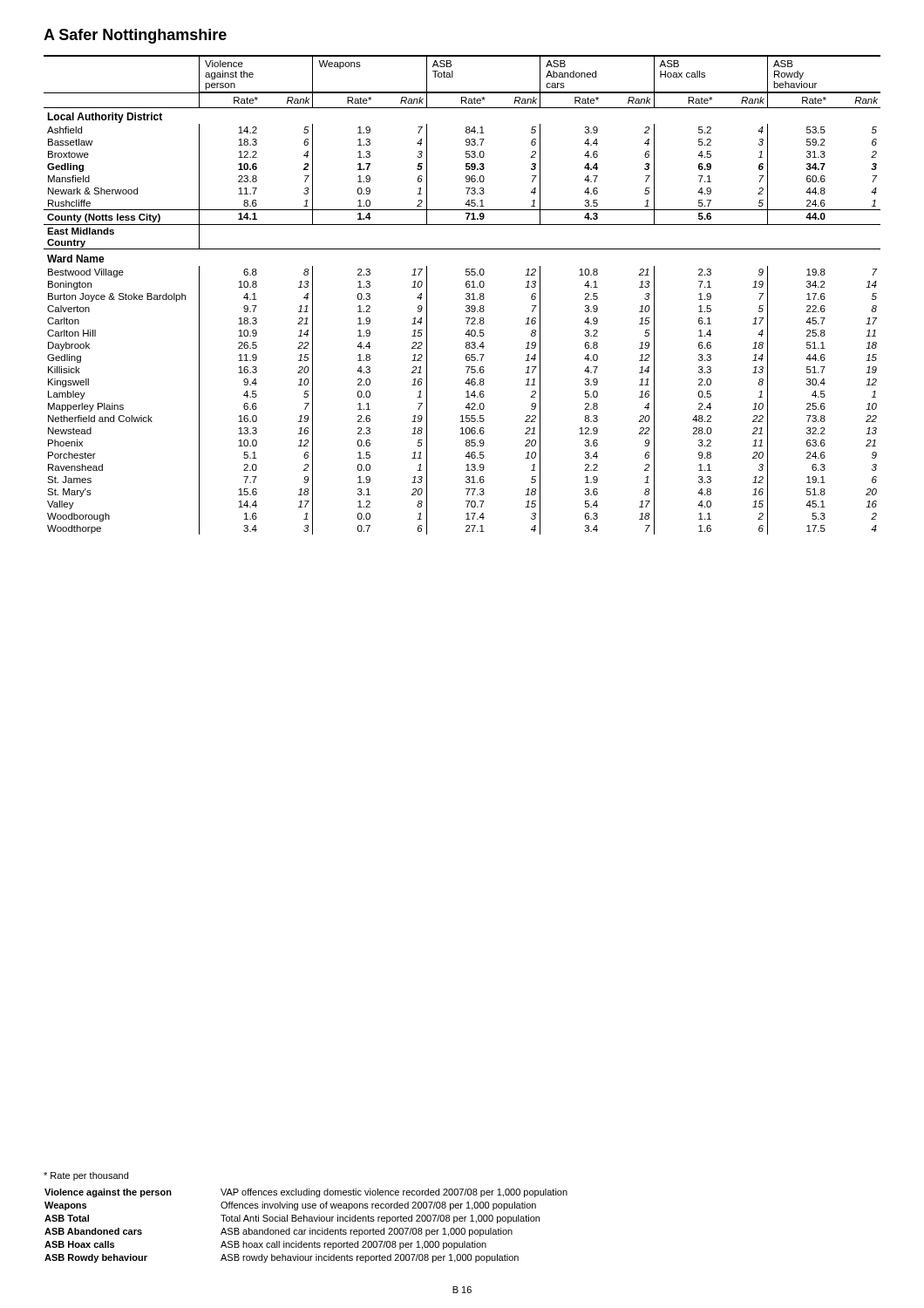The width and height of the screenshot is (924, 1308).
Task: Locate the title
Action: click(135, 35)
